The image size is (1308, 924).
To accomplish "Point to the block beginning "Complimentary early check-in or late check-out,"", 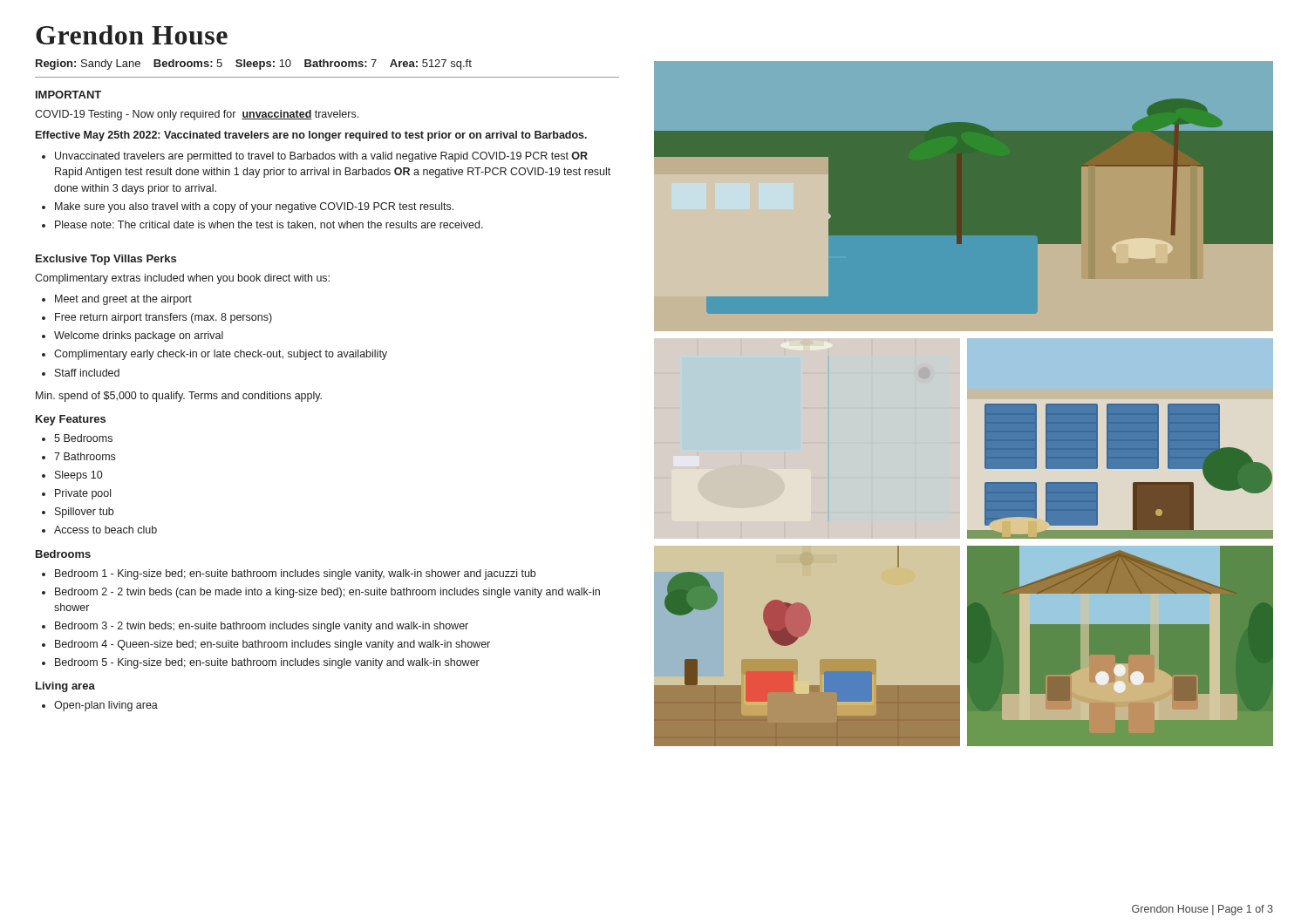I will coord(221,354).
